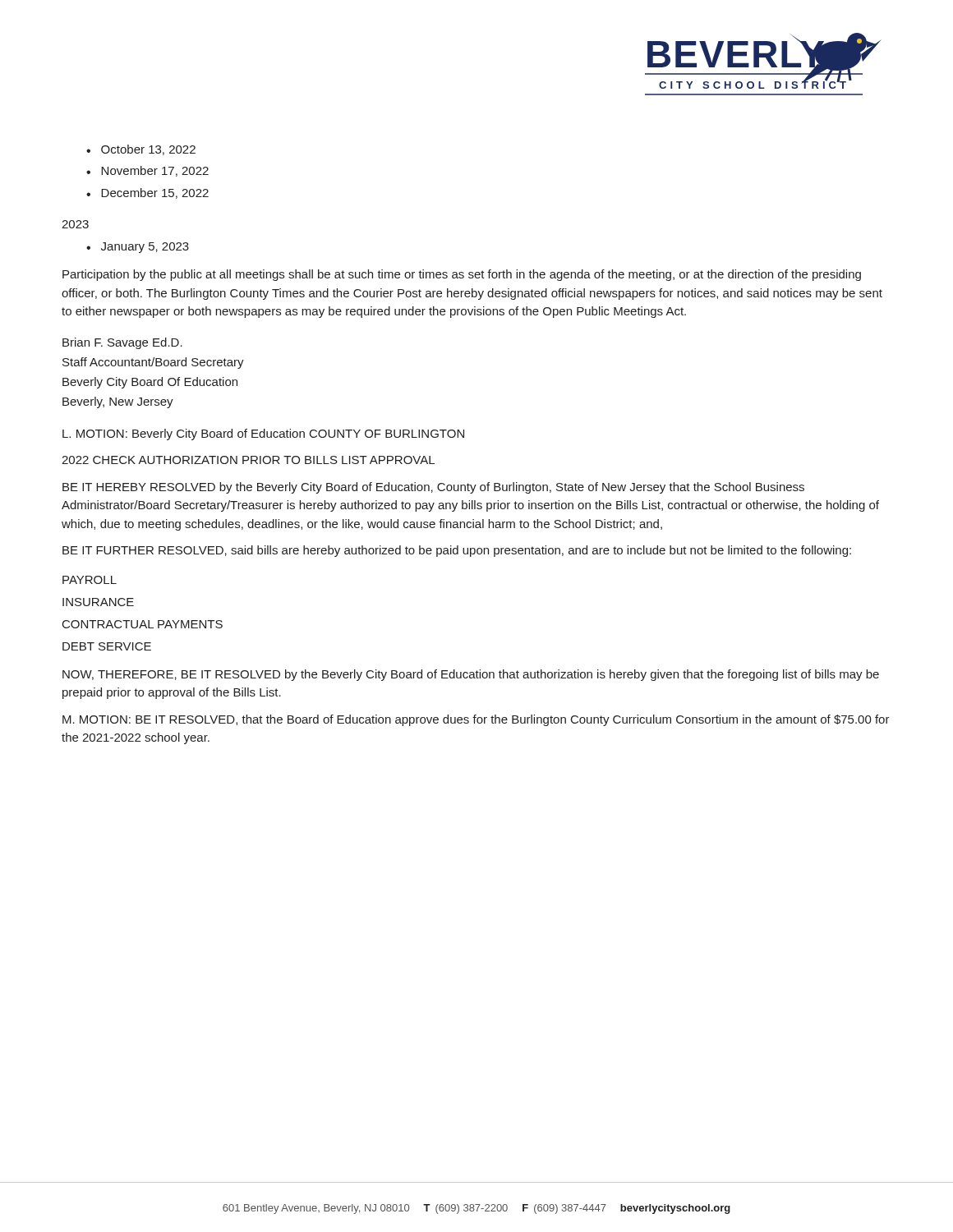This screenshot has height=1232, width=953.
Task: Point to the passage starting "Participation by the public at all meetings"
Action: click(x=472, y=292)
